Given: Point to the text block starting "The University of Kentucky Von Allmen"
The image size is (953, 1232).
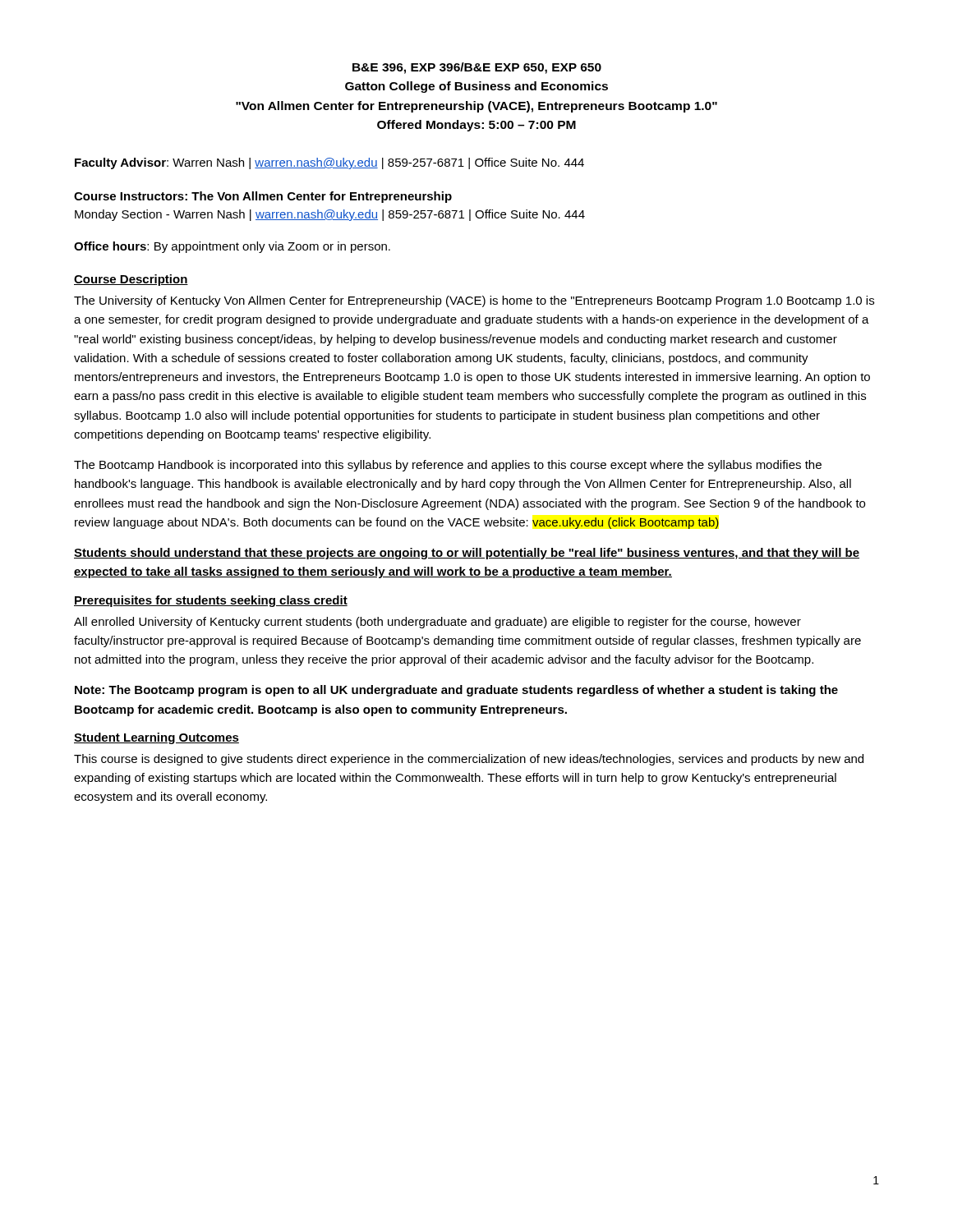Looking at the screenshot, I should click(474, 367).
